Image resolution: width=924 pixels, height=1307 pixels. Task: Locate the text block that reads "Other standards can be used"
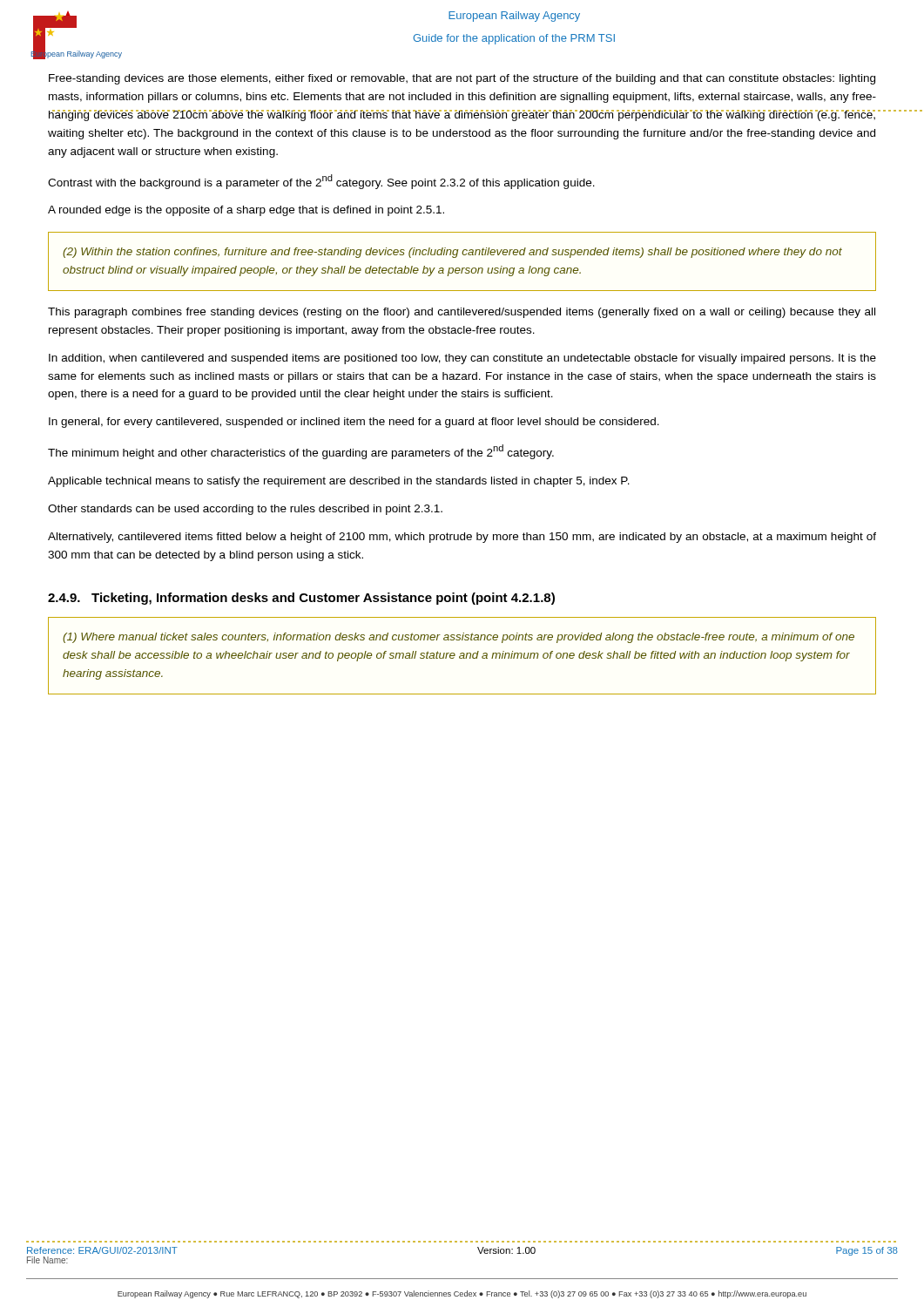click(x=246, y=508)
